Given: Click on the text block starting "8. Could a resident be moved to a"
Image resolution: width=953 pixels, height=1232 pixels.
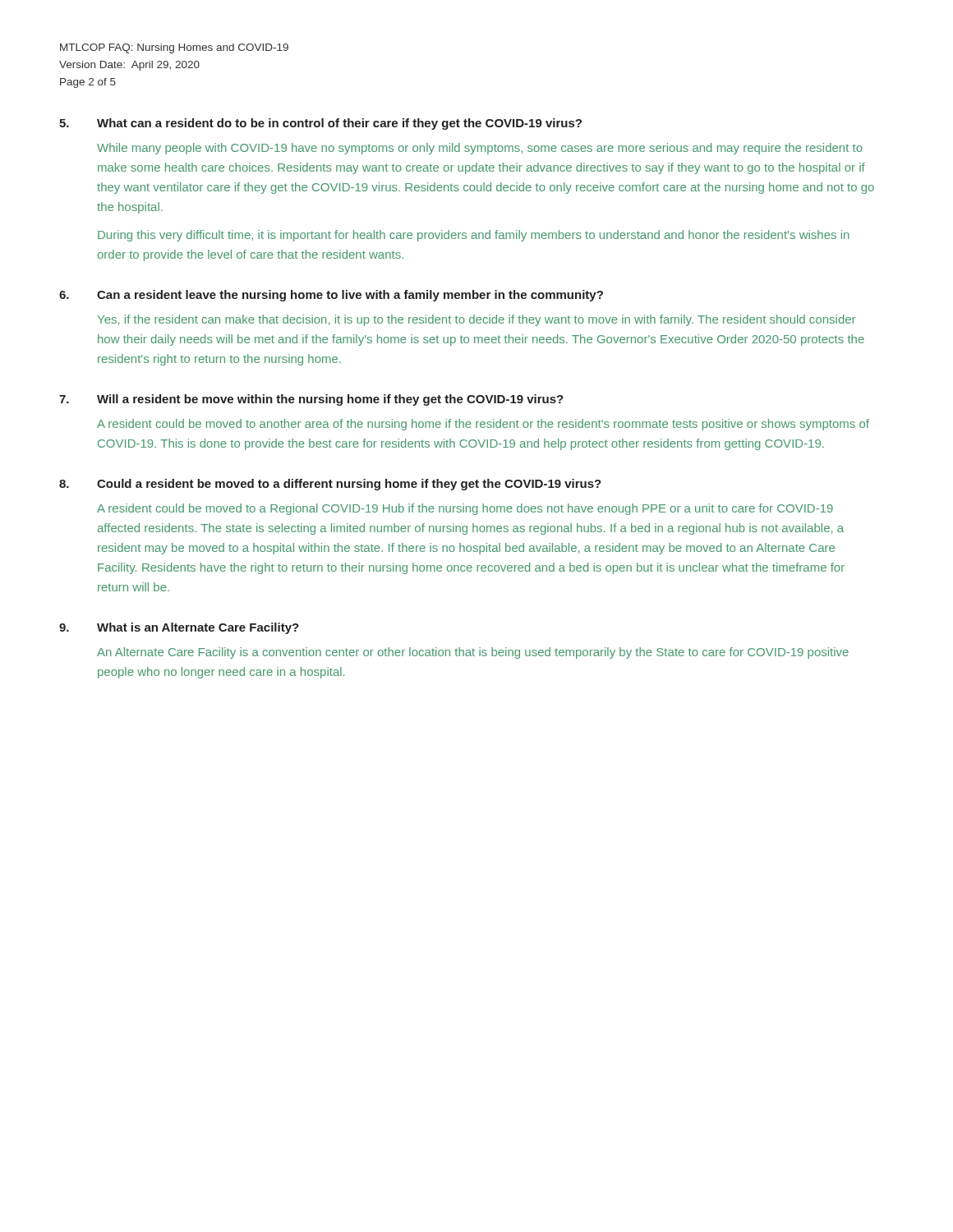Looking at the screenshot, I should coord(469,537).
